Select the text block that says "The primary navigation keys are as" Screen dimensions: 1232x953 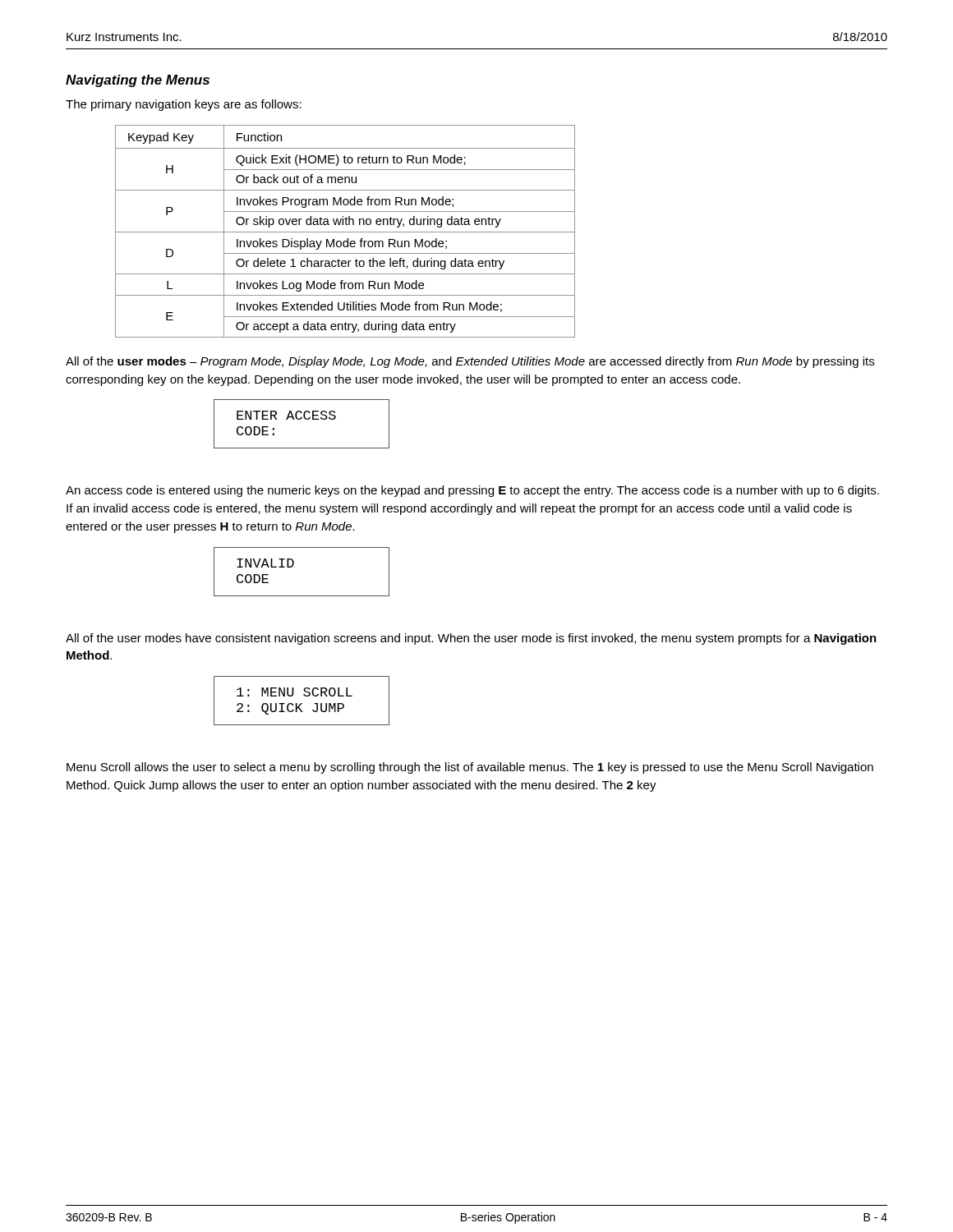click(184, 104)
